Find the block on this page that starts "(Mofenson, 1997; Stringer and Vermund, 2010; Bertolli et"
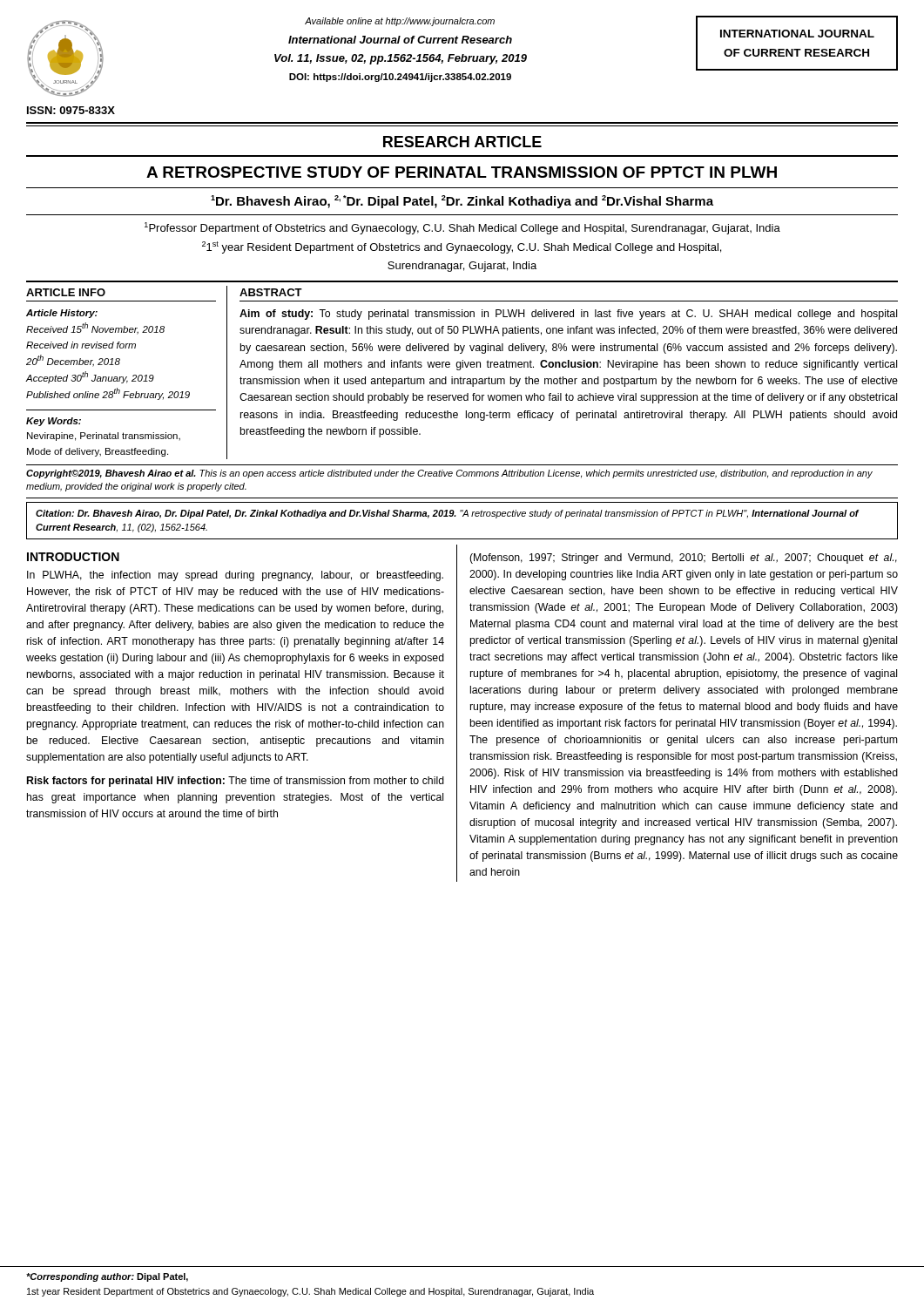The height and width of the screenshot is (1307, 924). point(684,715)
